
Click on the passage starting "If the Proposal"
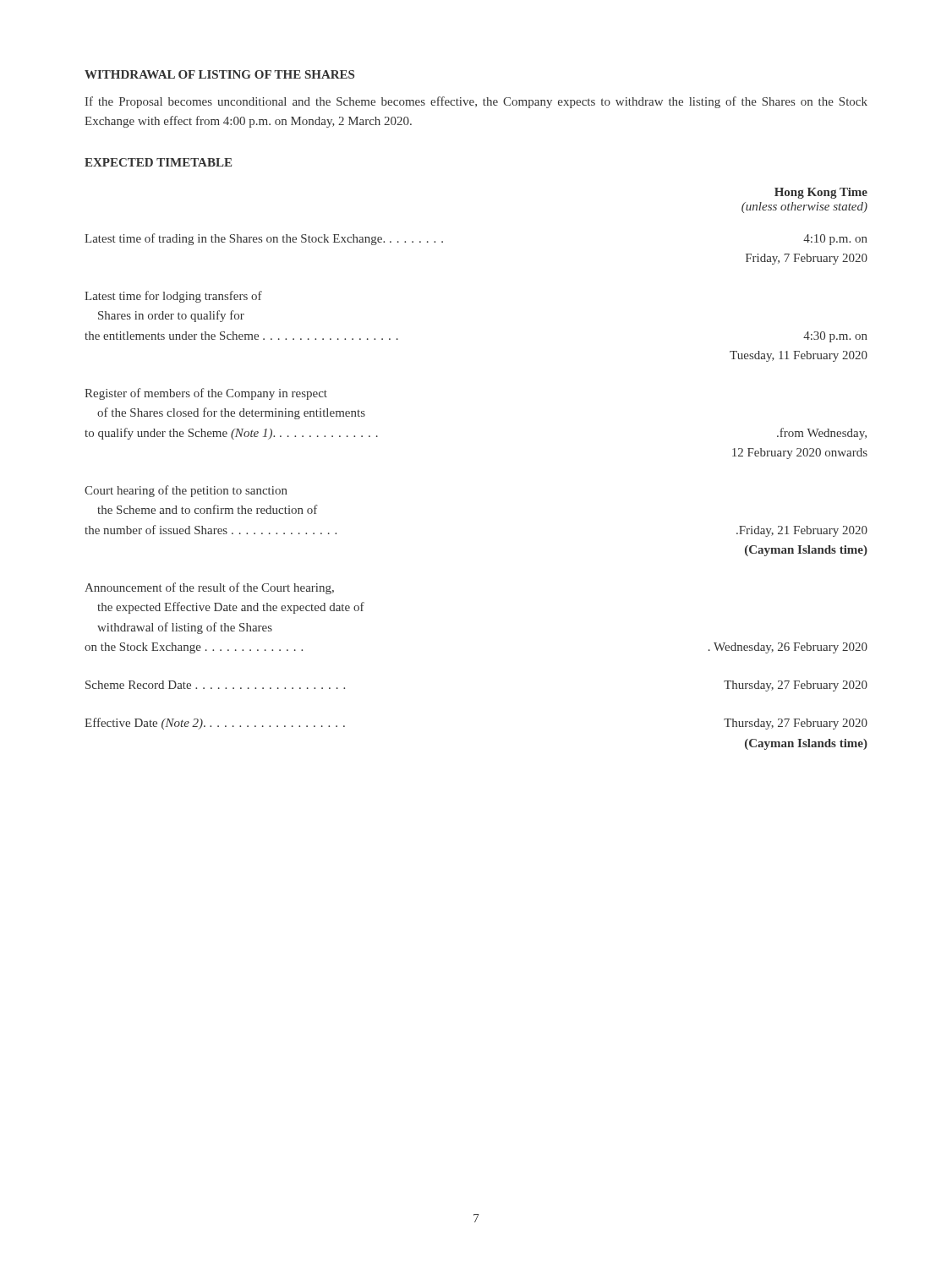(476, 111)
